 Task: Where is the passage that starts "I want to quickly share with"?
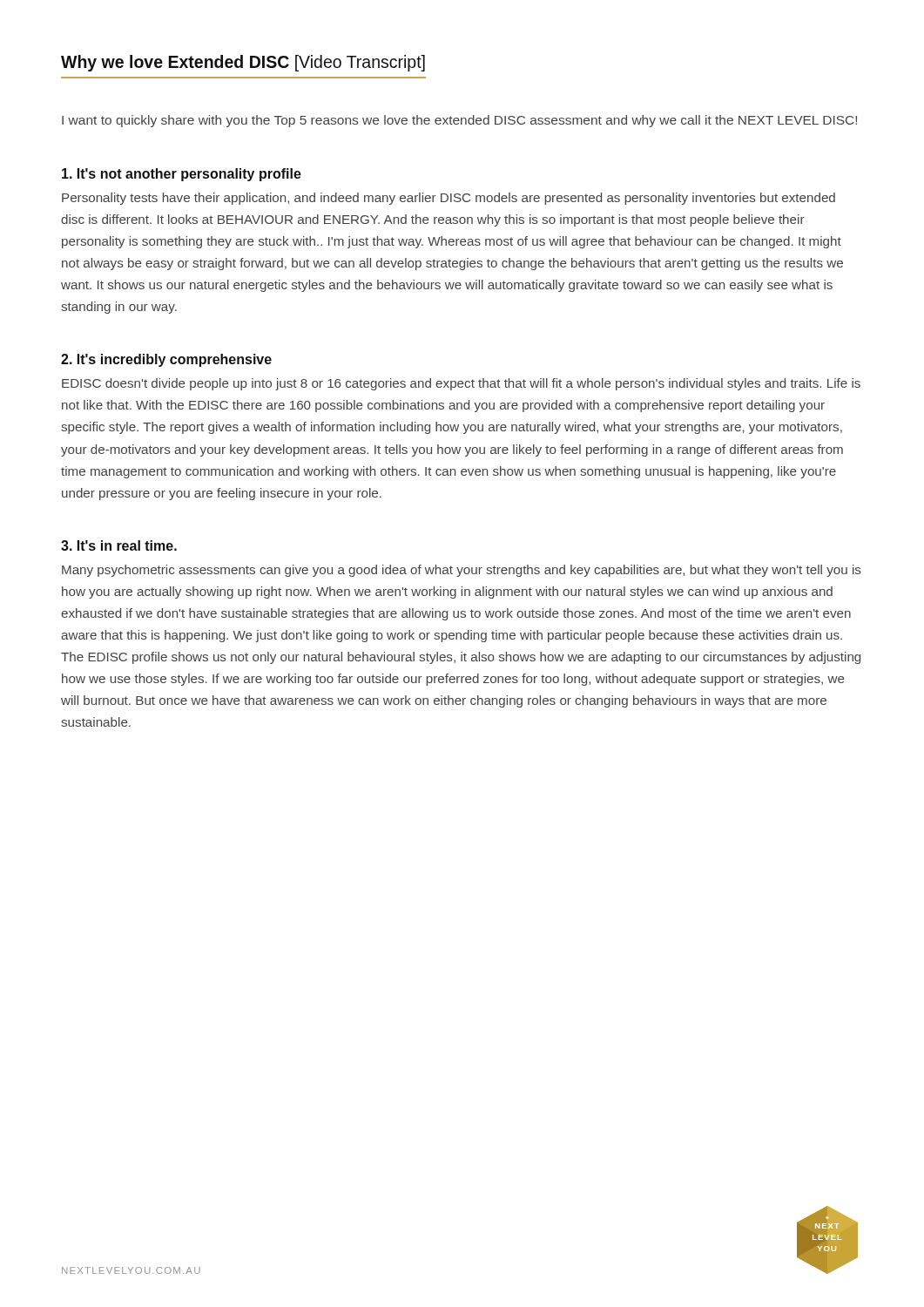click(460, 120)
